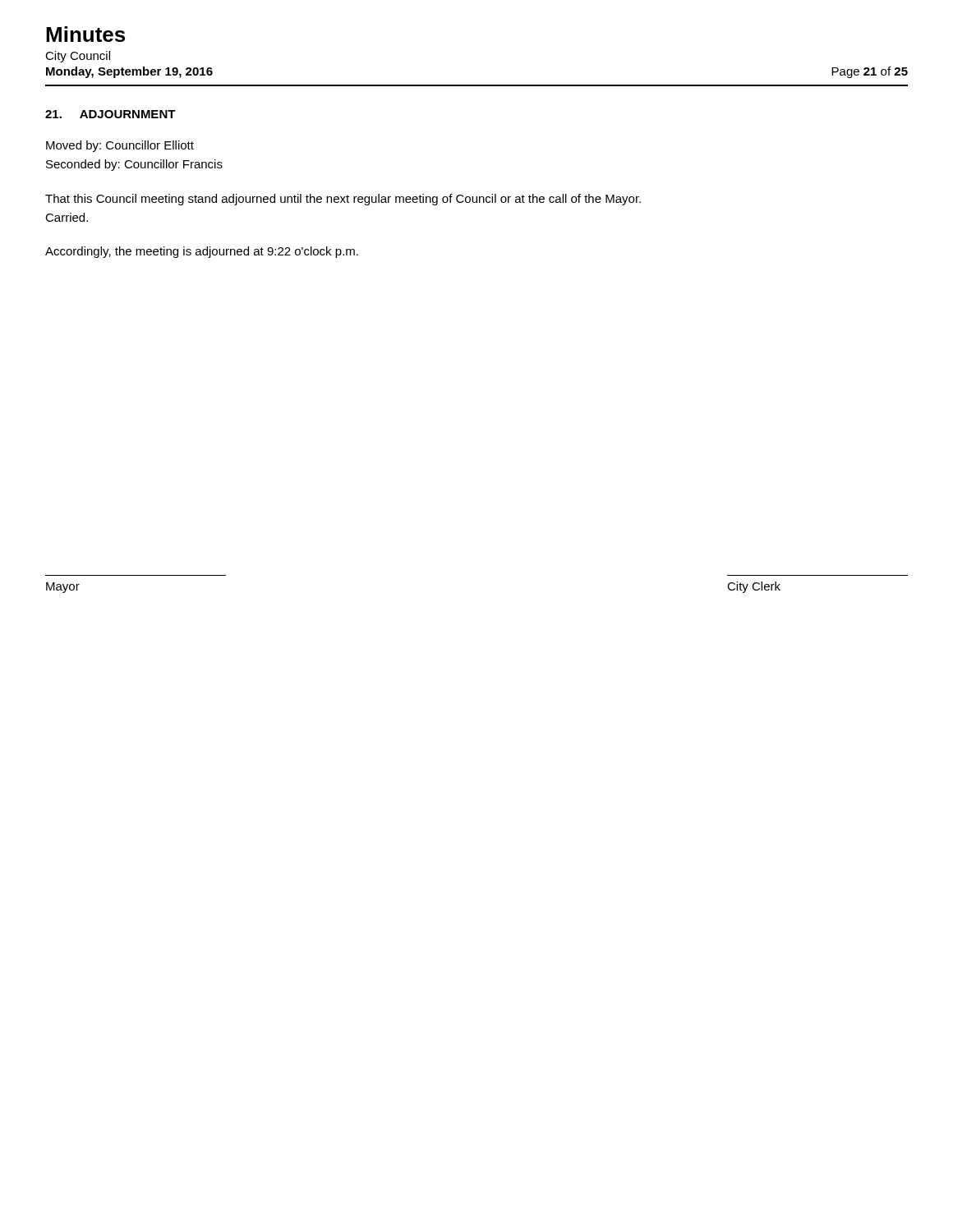
Task: Select the text block that says "That this Council meeting"
Action: (344, 207)
